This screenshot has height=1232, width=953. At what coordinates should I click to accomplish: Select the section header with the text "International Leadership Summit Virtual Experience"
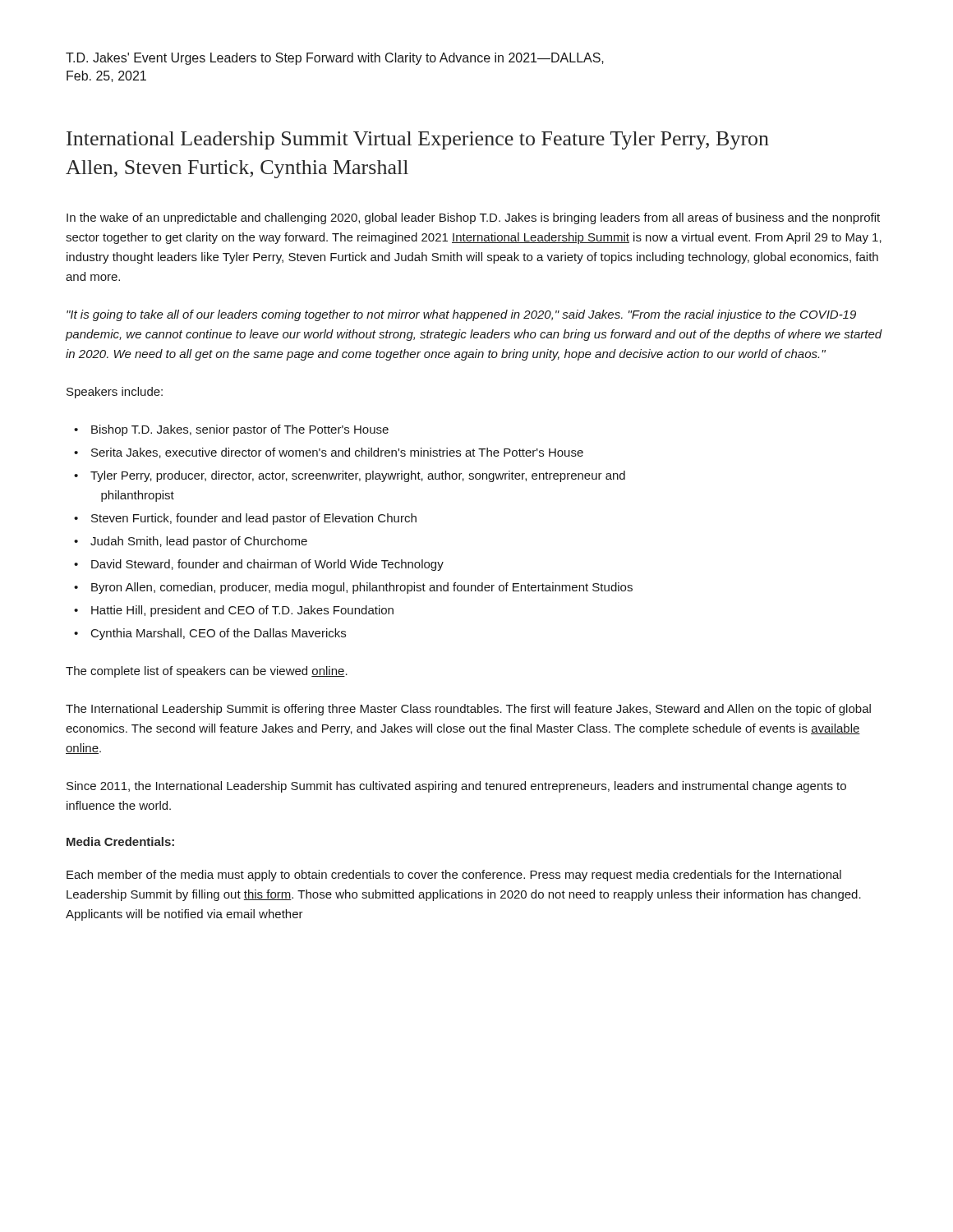click(417, 153)
